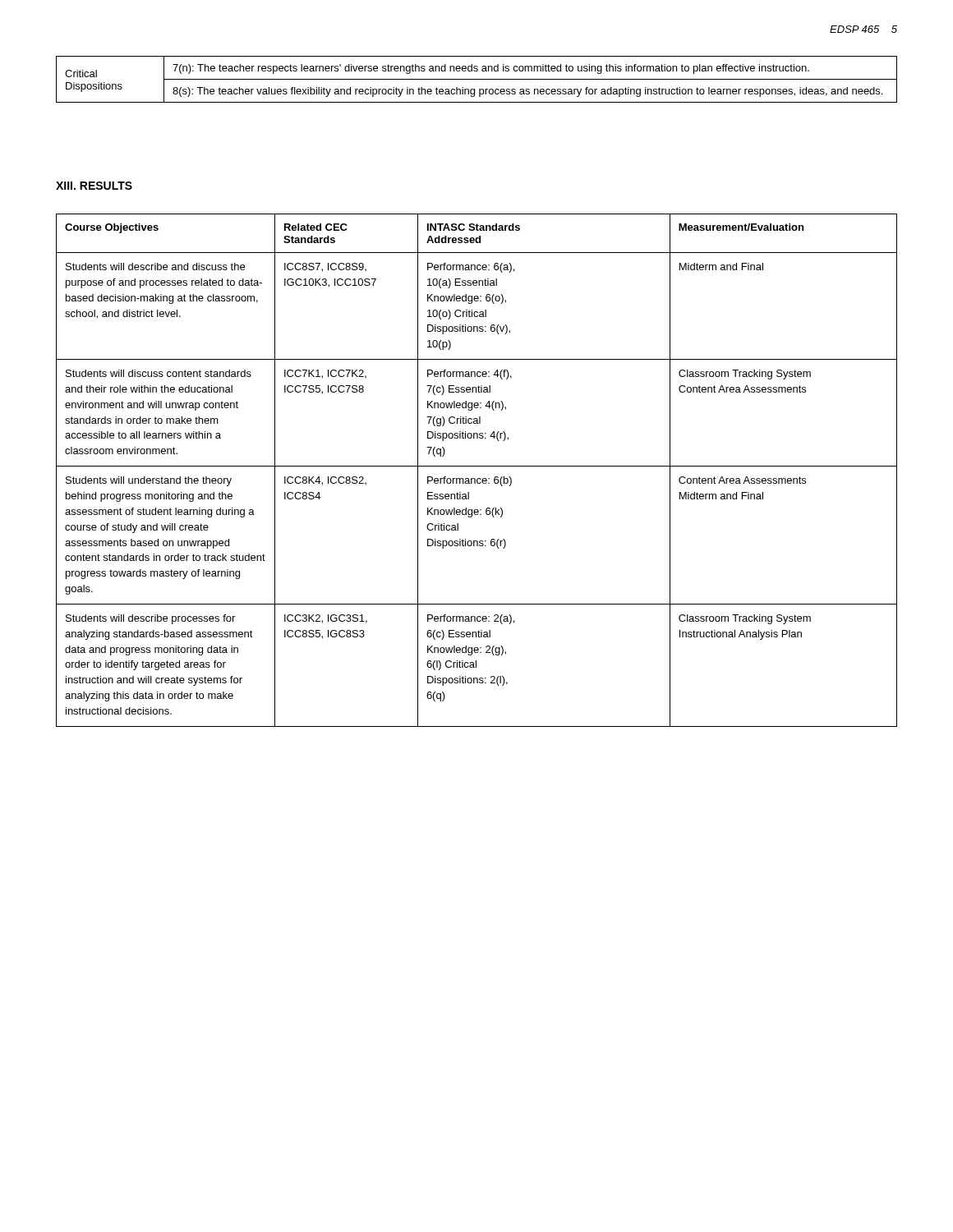Find the table that mentions "8(s): The teacher"
Viewport: 953px width, 1232px height.
pyautogui.click(x=476, y=79)
